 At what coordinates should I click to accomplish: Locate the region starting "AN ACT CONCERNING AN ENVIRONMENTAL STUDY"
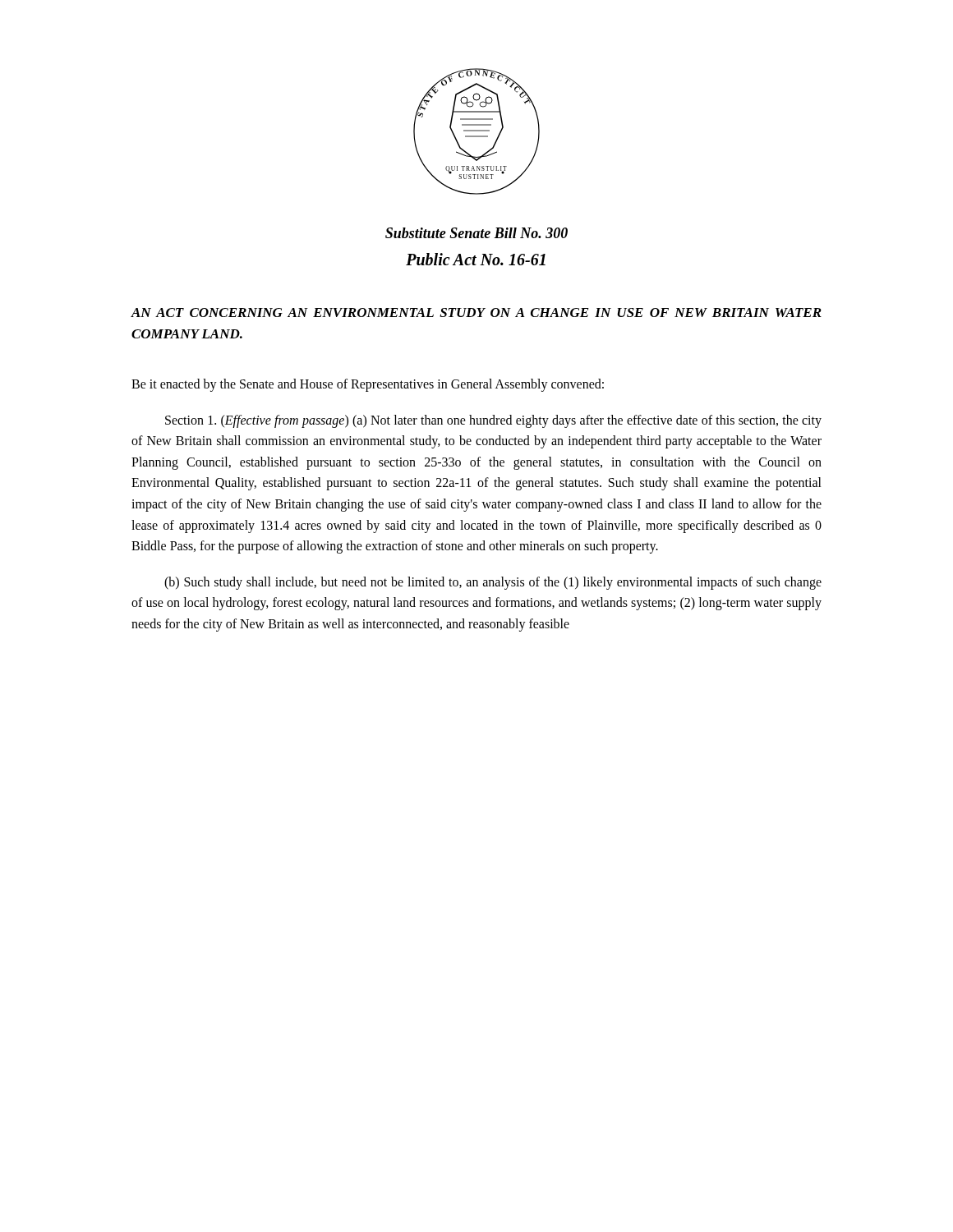[x=476, y=323]
